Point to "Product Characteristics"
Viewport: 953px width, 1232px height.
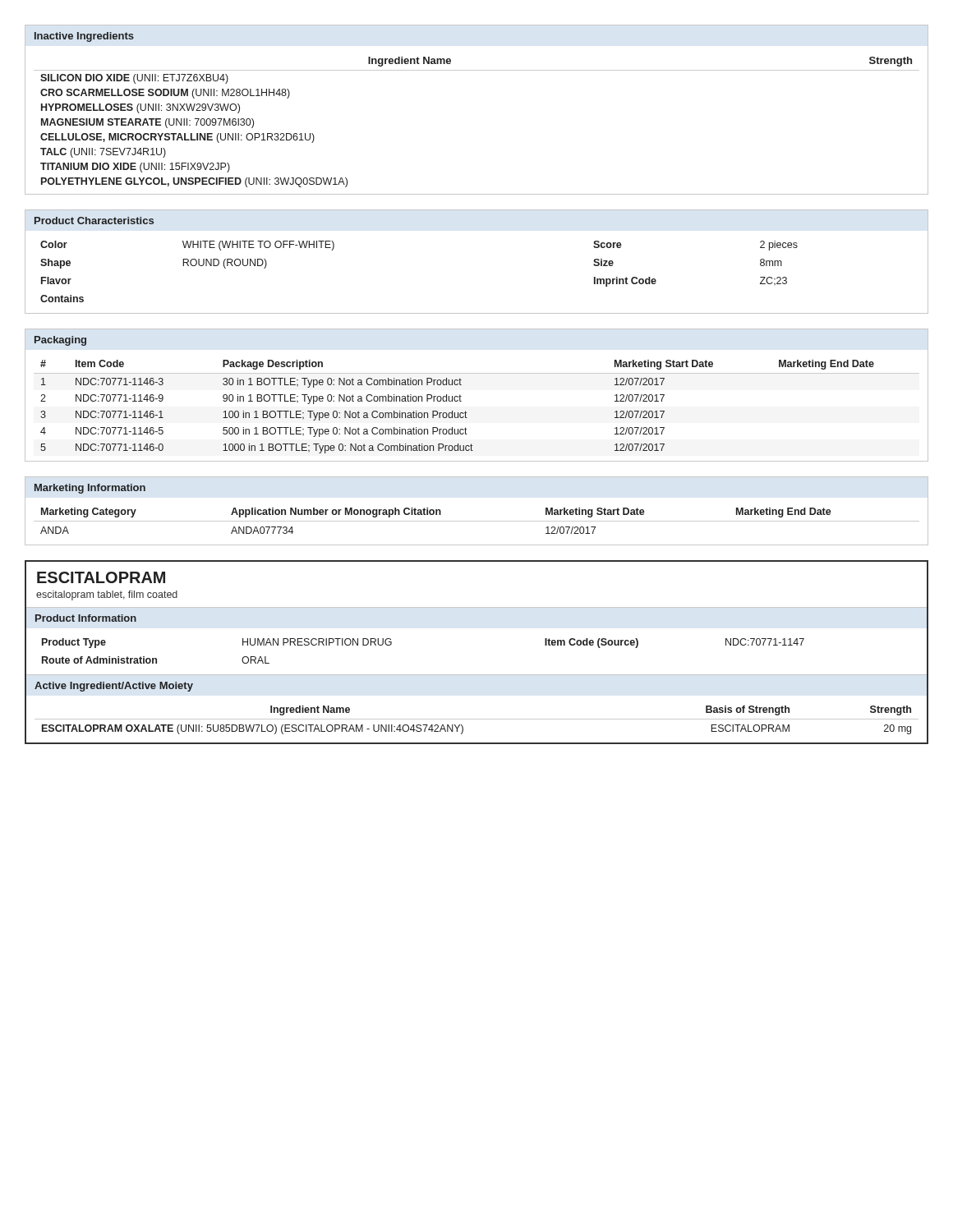point(94,221)
